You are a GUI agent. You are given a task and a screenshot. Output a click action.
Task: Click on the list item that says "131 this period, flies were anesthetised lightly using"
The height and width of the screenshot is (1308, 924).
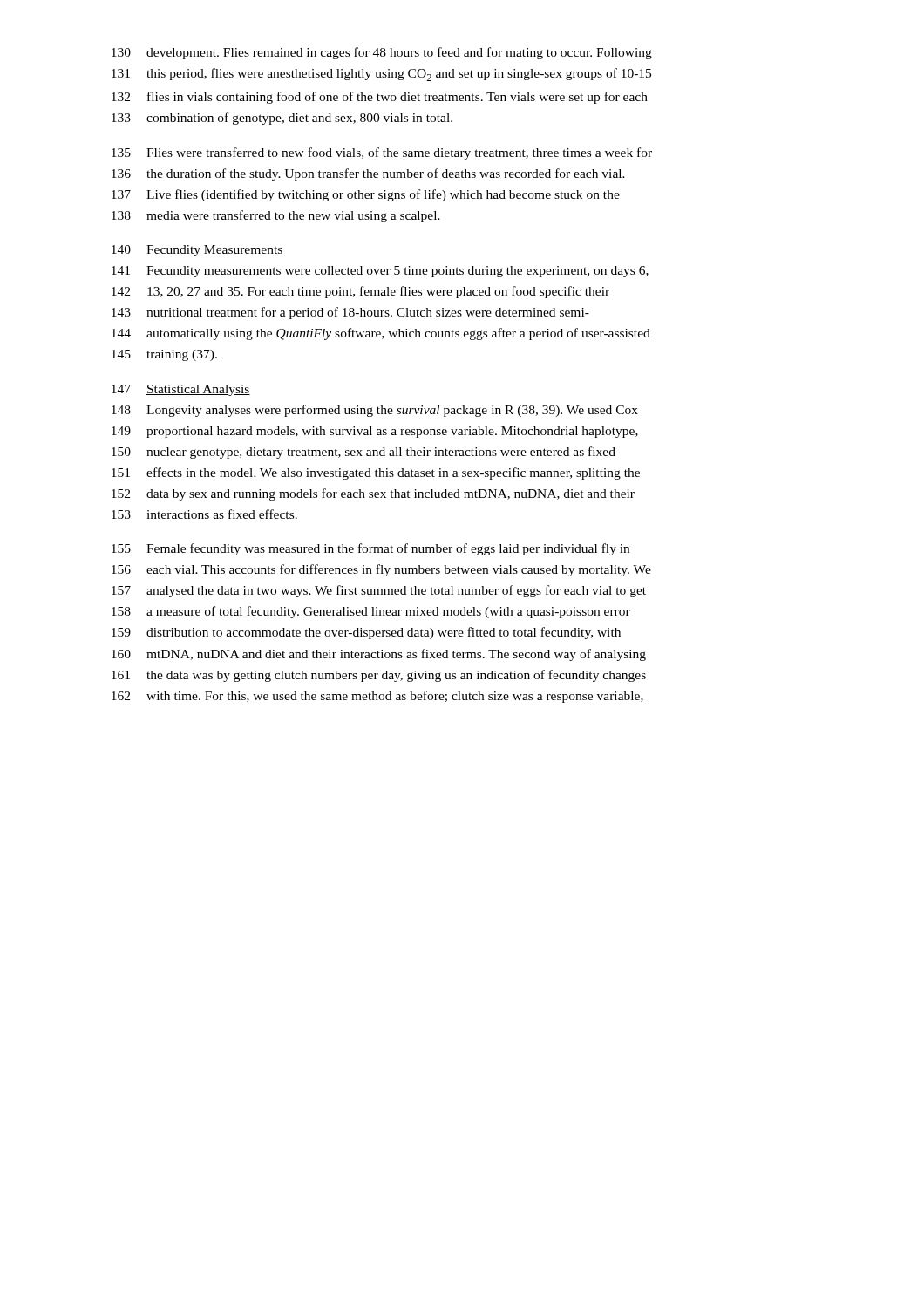(x=479, y=75)
